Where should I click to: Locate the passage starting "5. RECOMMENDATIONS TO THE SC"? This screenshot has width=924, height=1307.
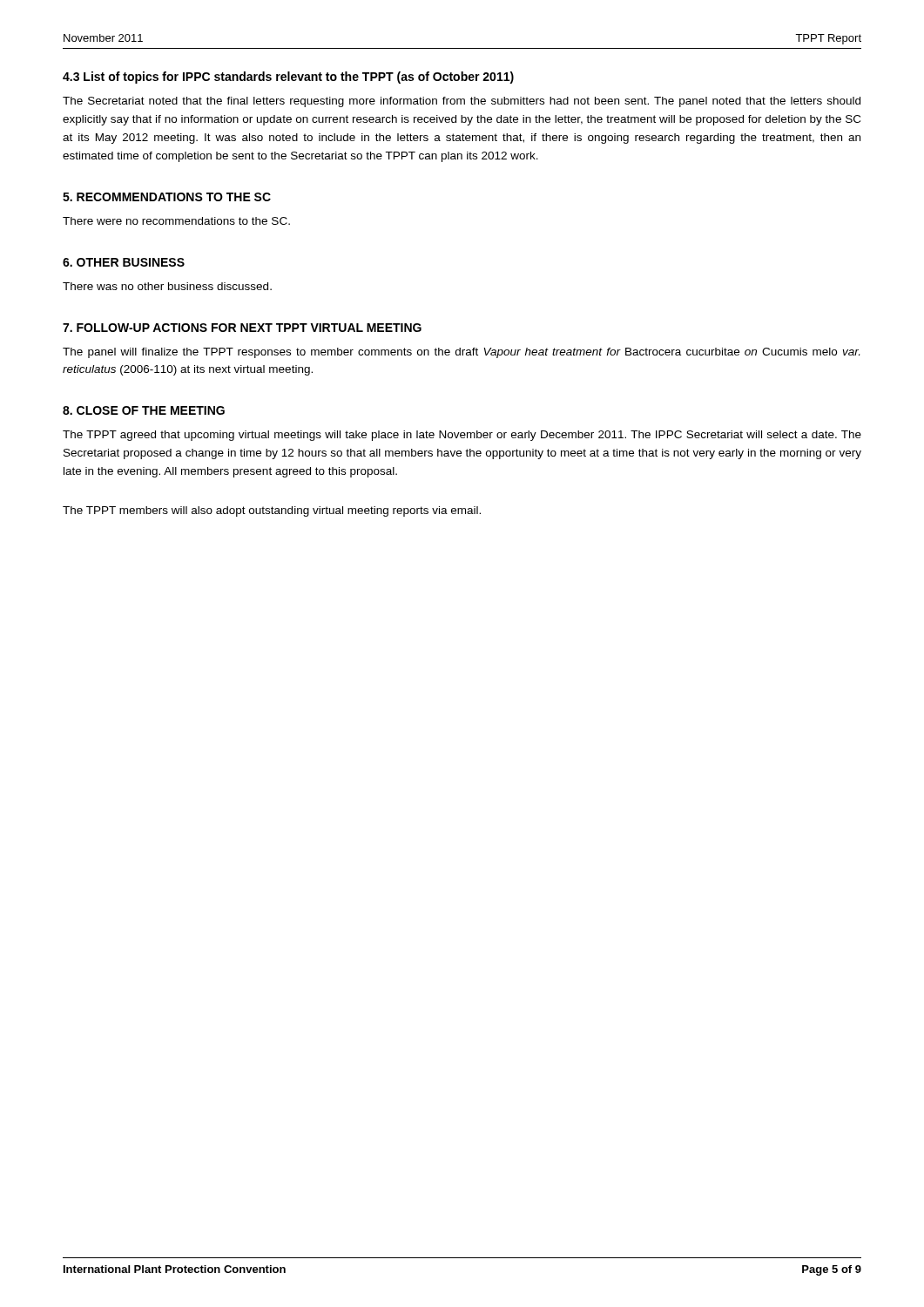click(167, 197)
